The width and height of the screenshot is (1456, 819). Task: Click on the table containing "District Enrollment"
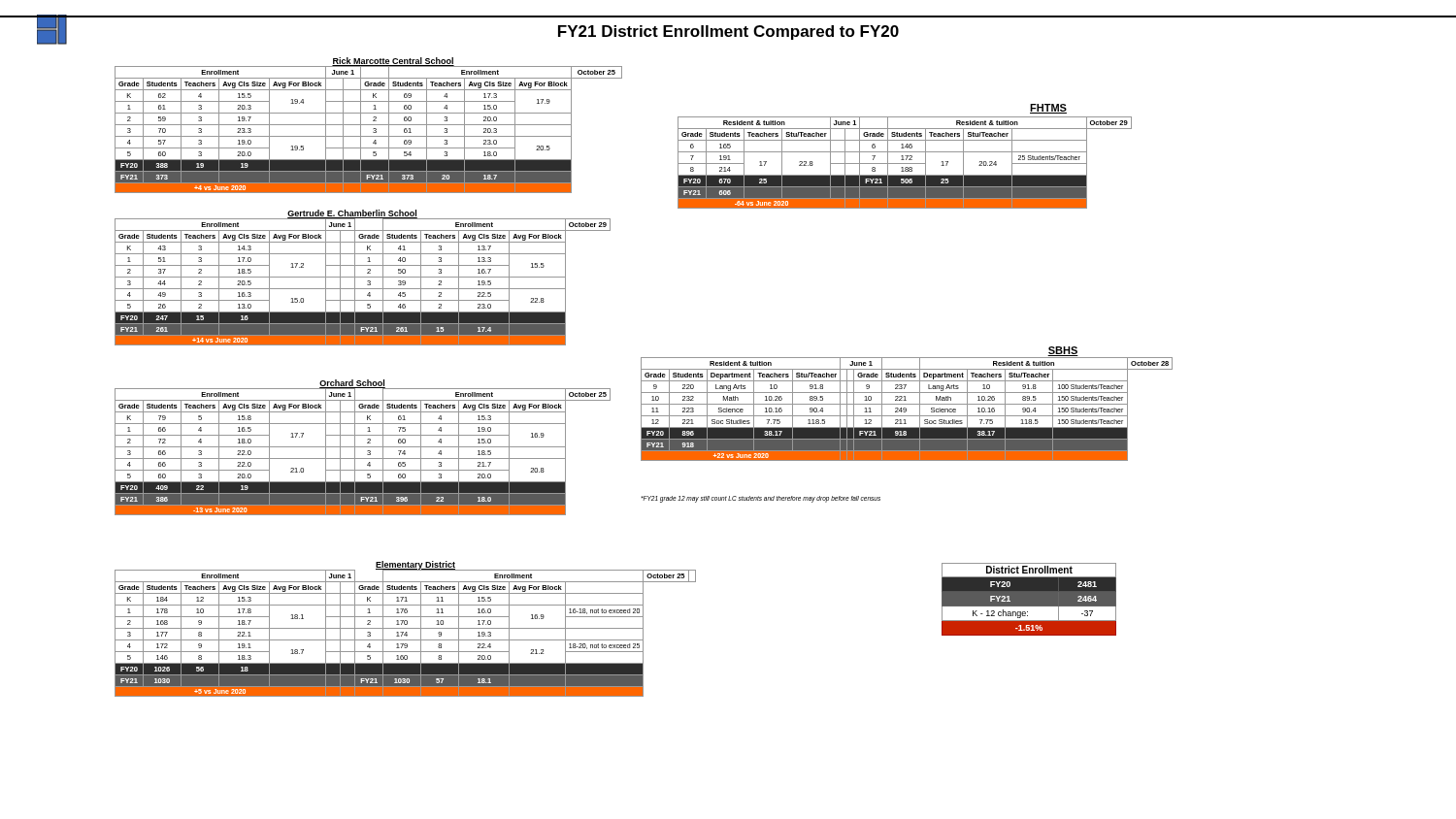click(x=1029, y=599)
